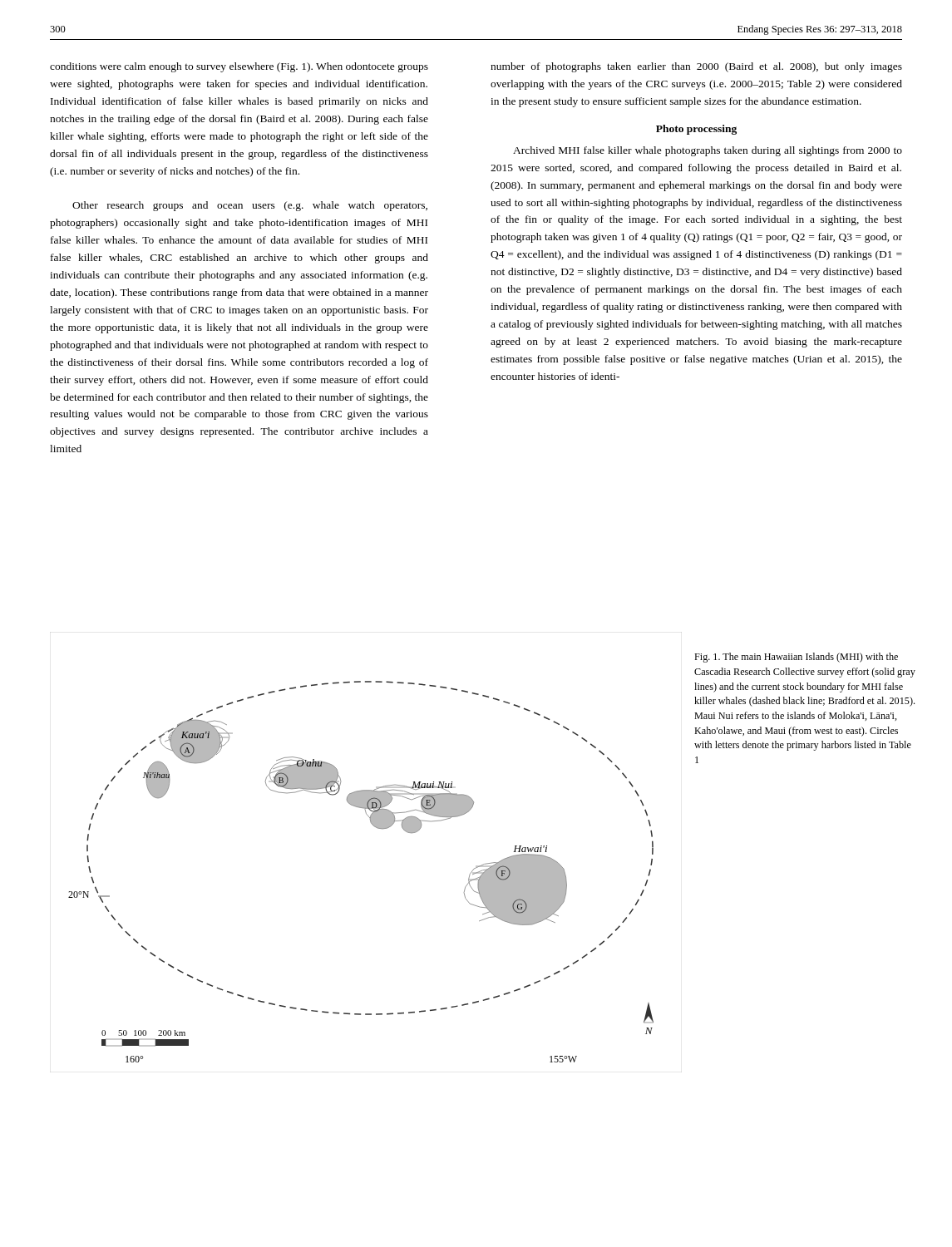Point to the block starting "Photo processing"
The width and height of the screenshot is (952, 1247).
click(x=696, y=128)
